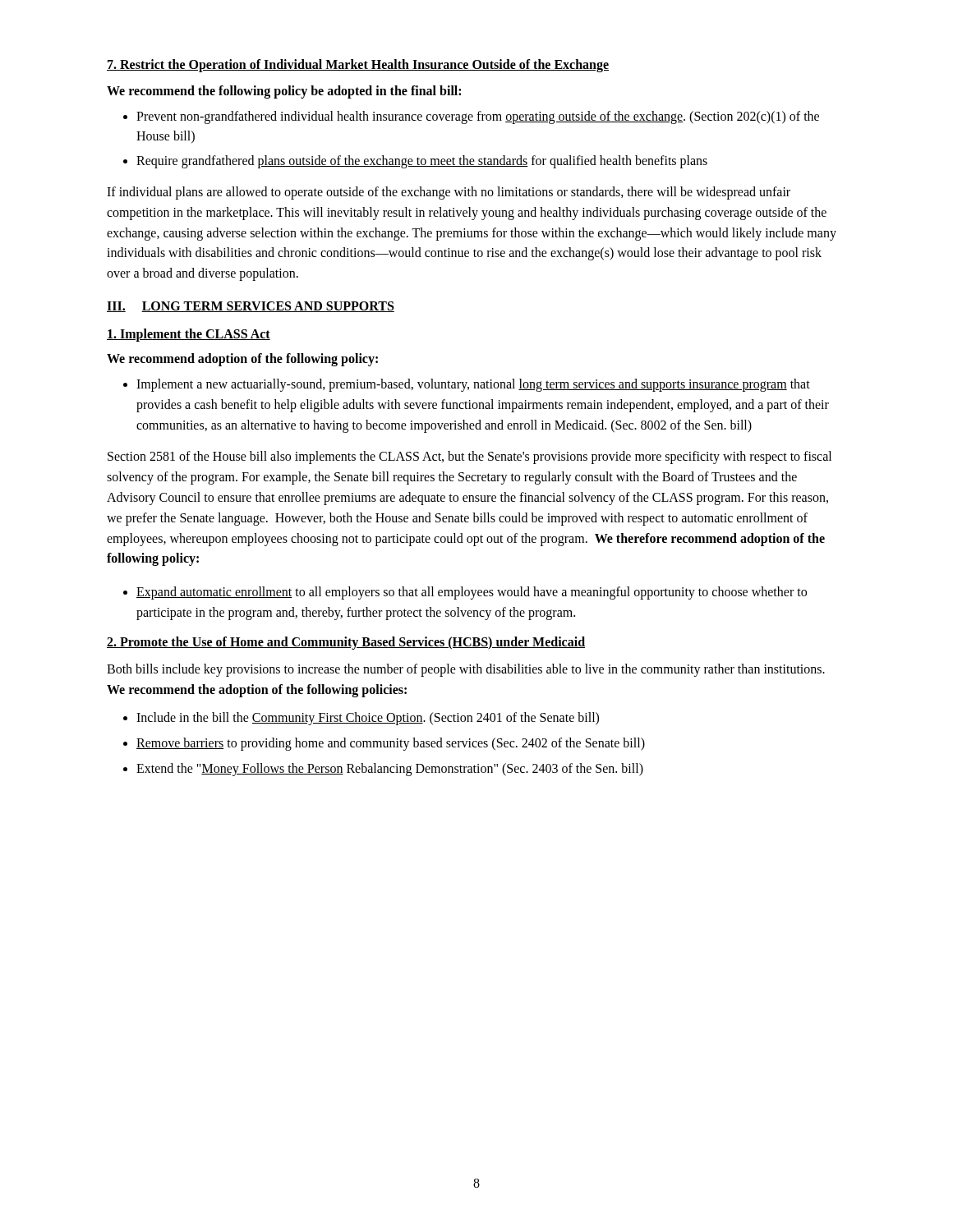Locate the passage starting "Remove barriers to providing home and community"
953x1232 pixels.
(391, 743)
